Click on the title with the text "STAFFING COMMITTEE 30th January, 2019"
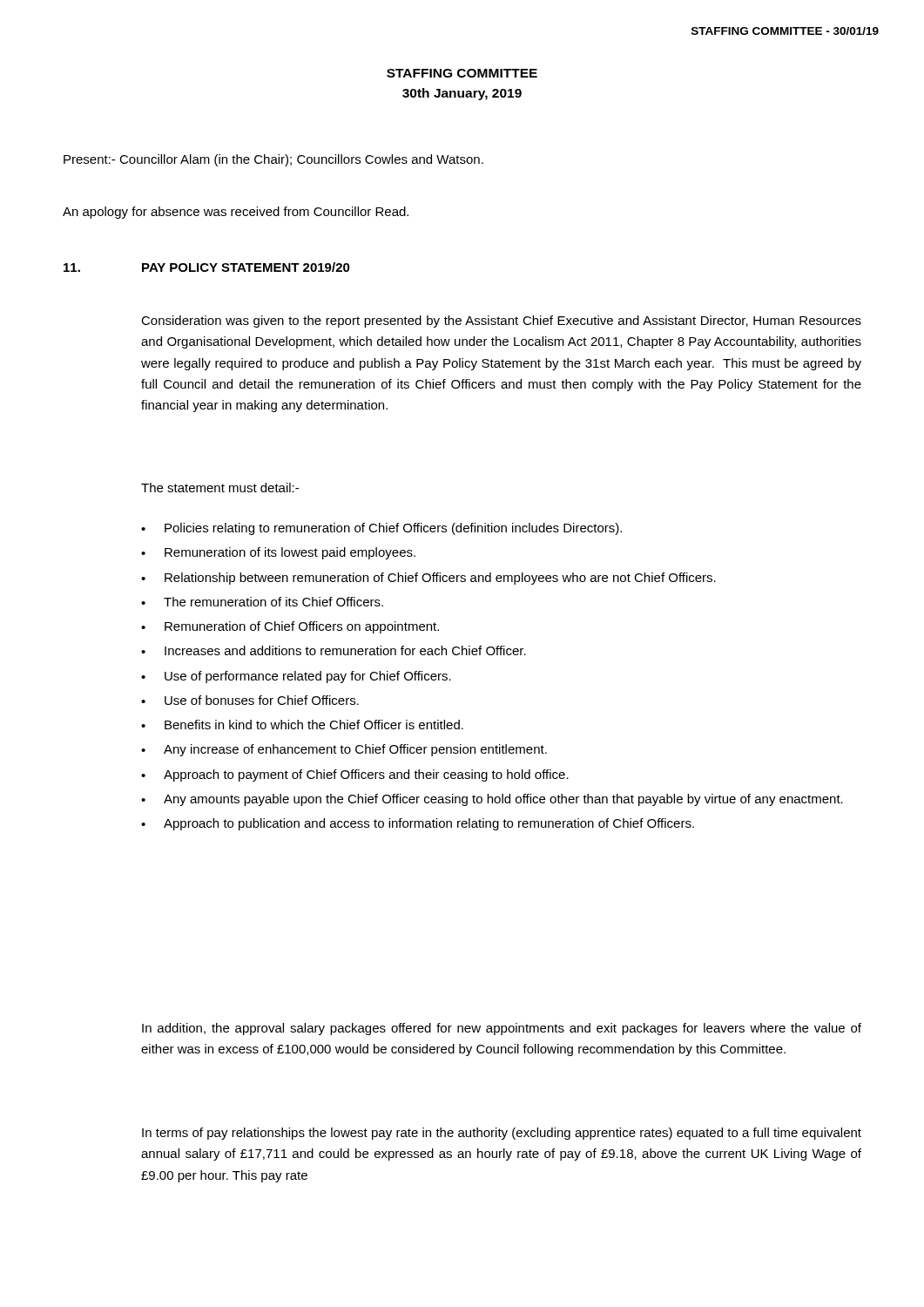 [x=462, y=83]
